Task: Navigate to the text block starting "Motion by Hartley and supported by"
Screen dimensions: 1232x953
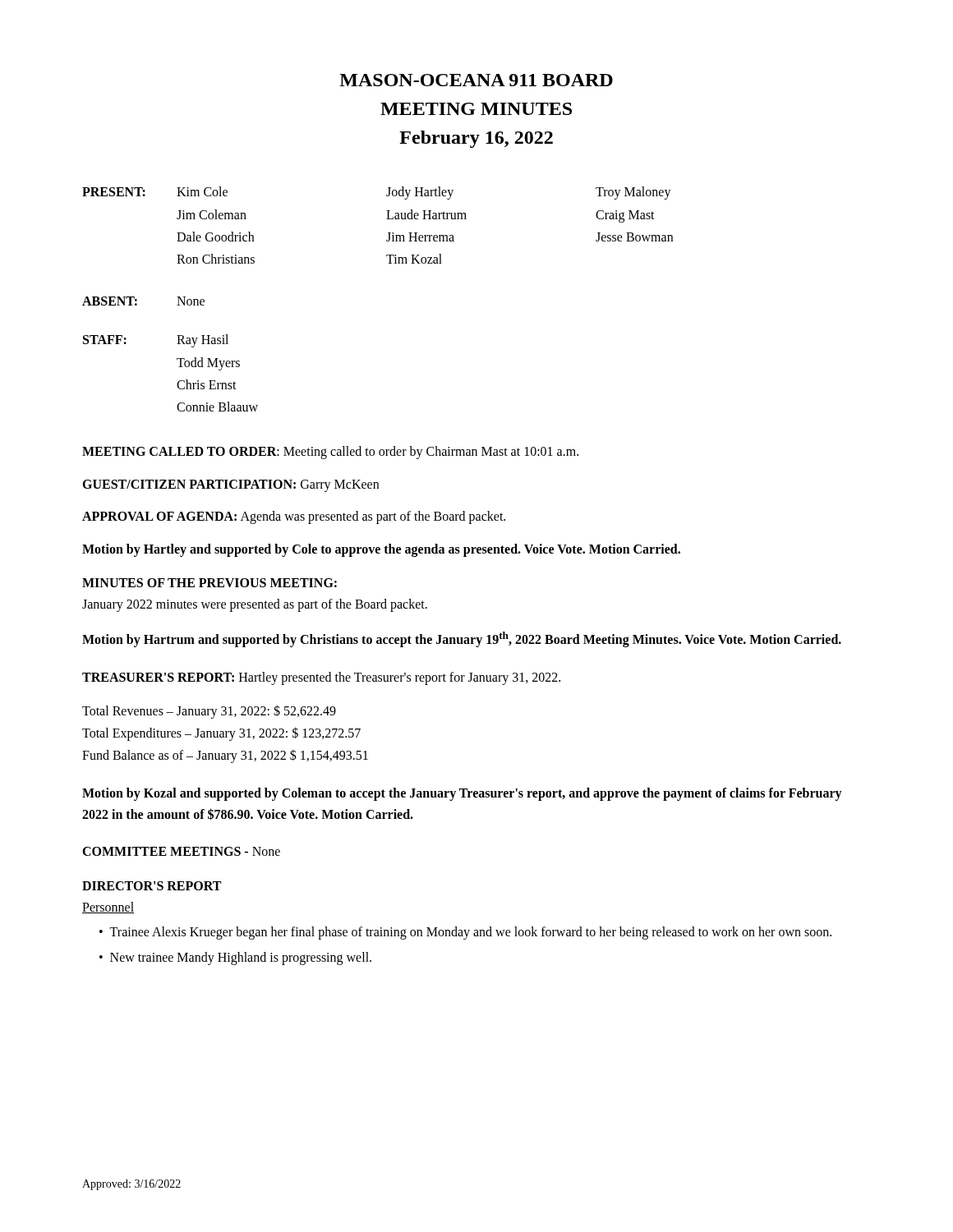Action: (x=381, y=549)
